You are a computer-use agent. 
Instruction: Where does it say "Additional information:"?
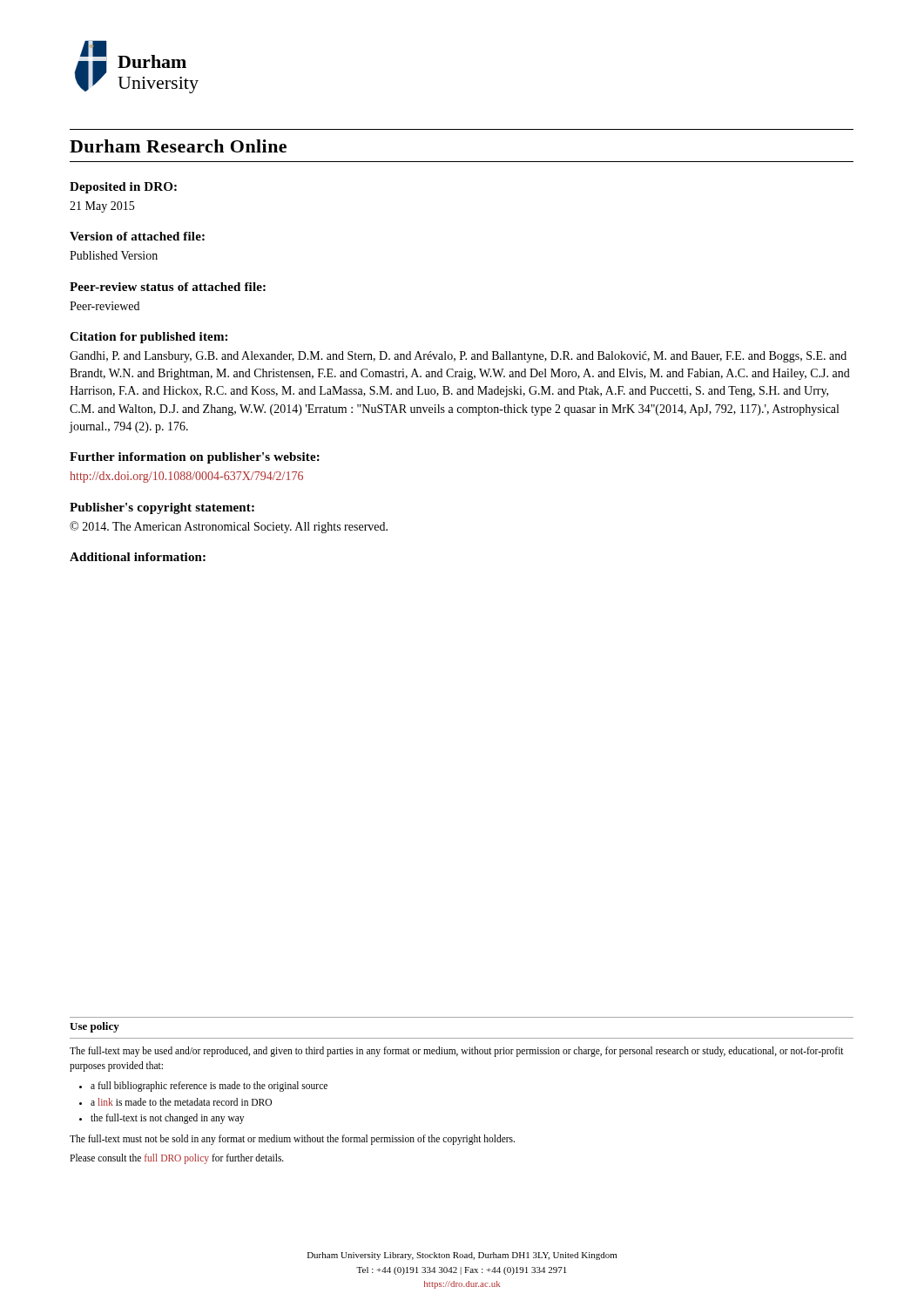pos(138,557)
